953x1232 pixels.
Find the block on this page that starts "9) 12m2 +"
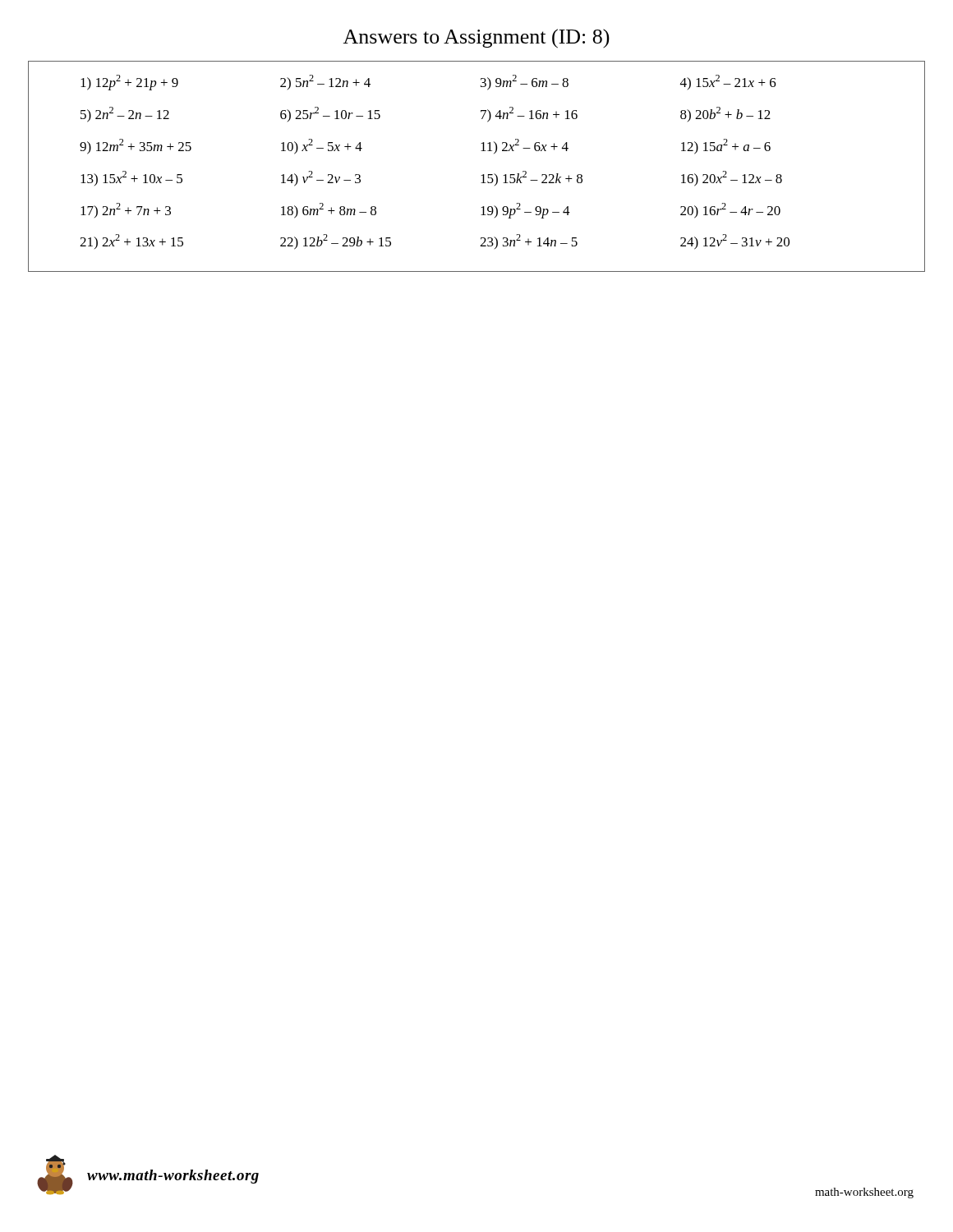click(136, 145)
